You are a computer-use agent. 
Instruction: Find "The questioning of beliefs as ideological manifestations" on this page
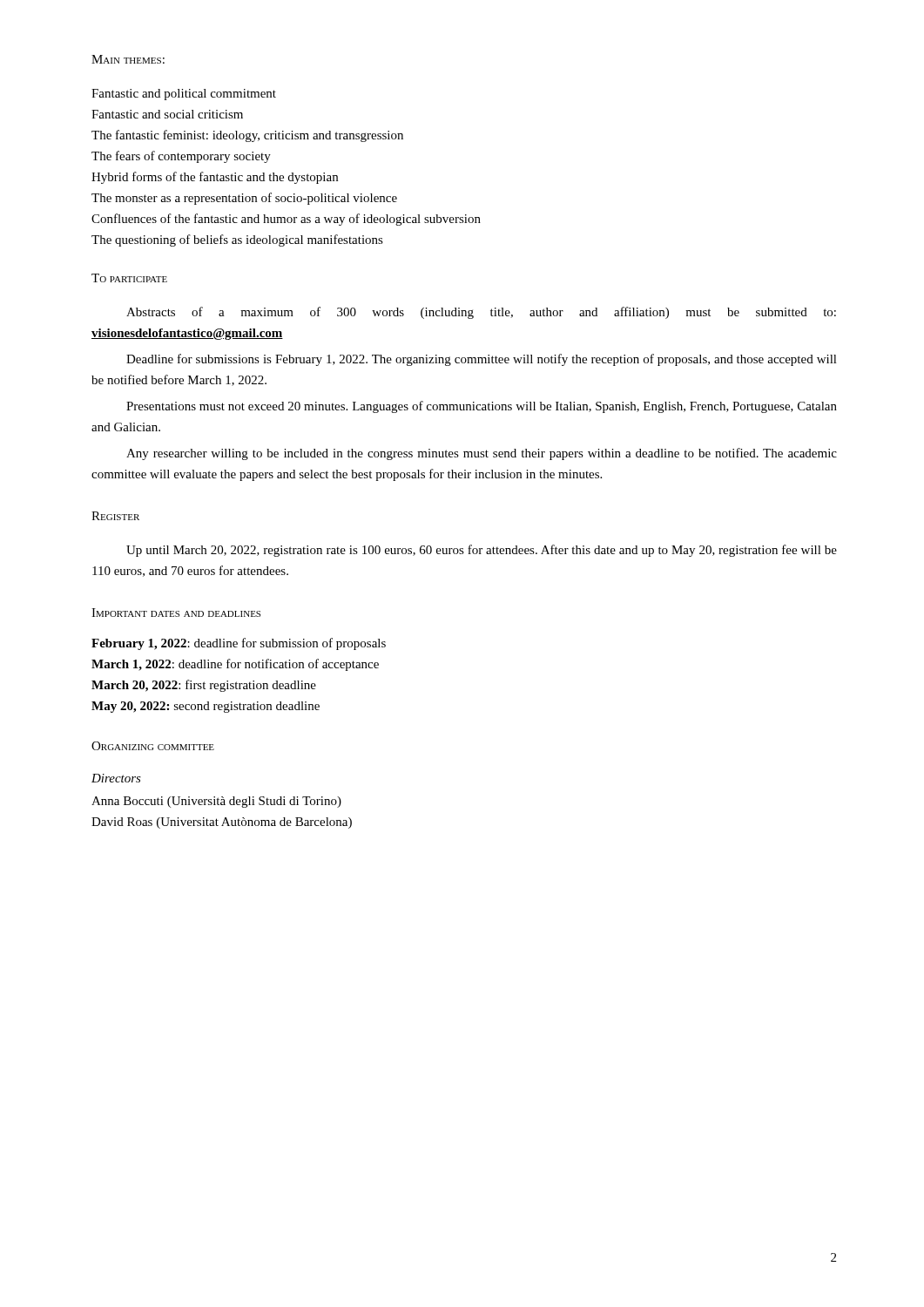pyautogui.click(x=237, y=240)
